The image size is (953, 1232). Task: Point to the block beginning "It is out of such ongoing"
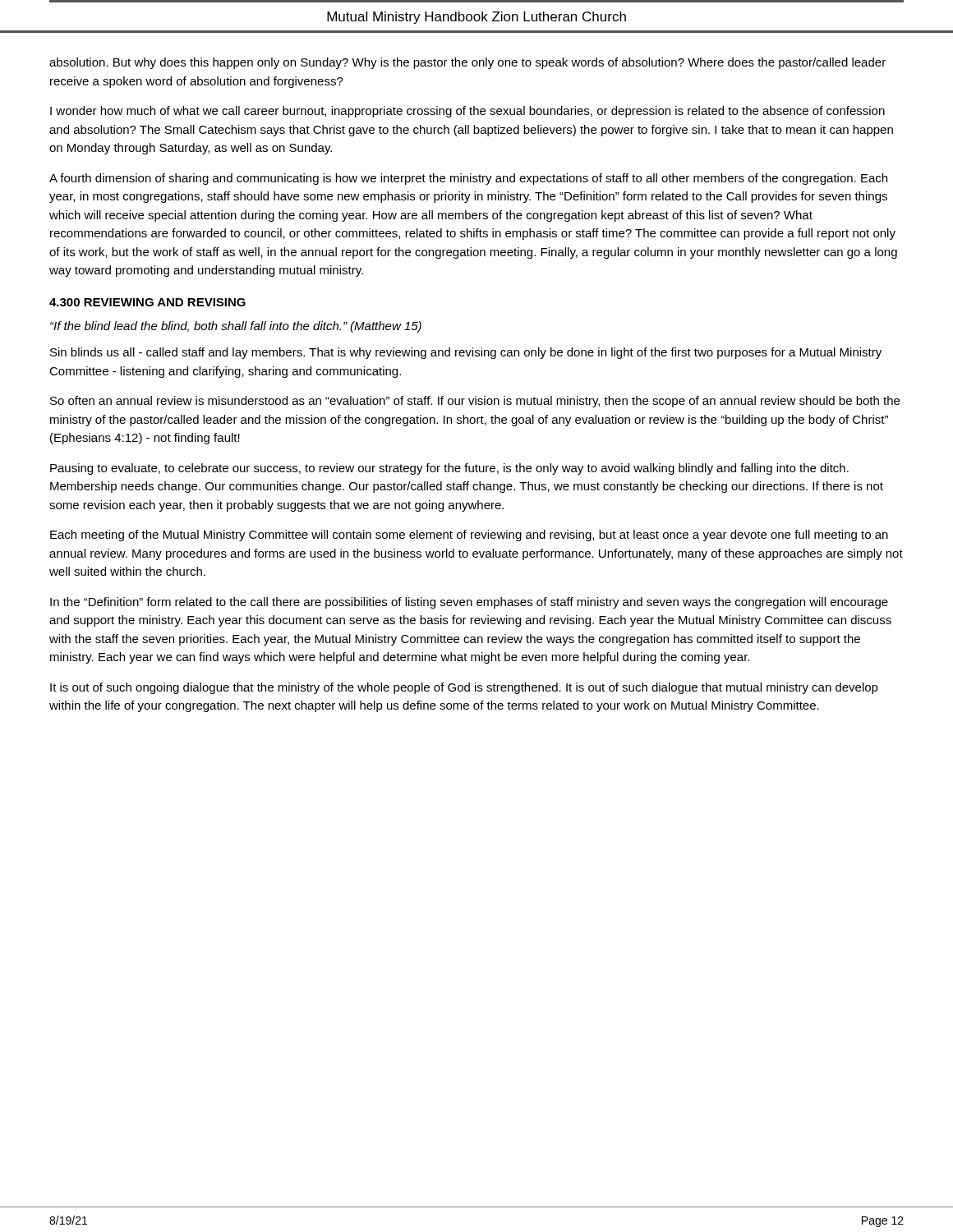[464, 696]
